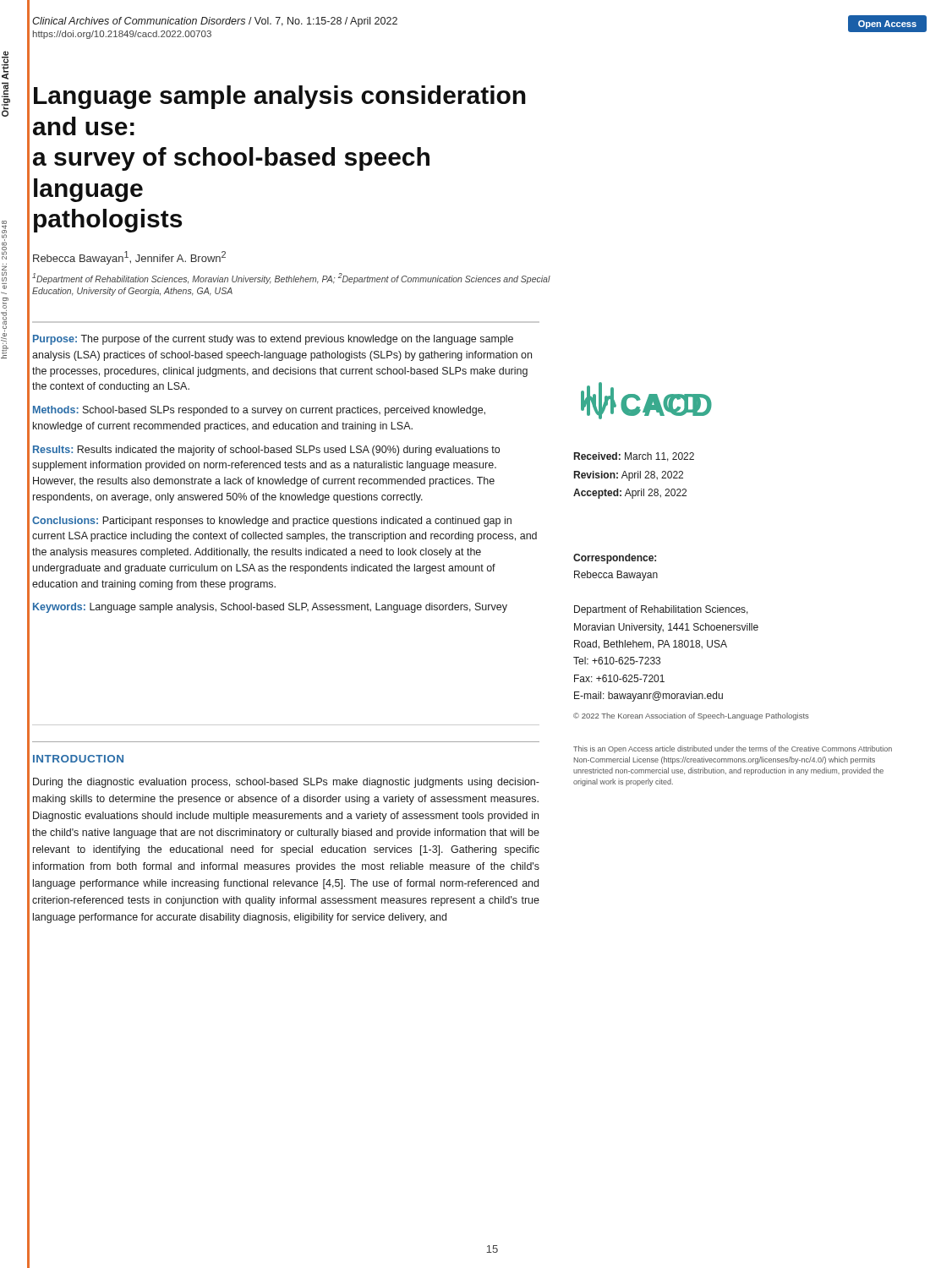Locate the block of text that opens with "Received: March 11,"
The image size is (952, 1268).
click(634, 457)
